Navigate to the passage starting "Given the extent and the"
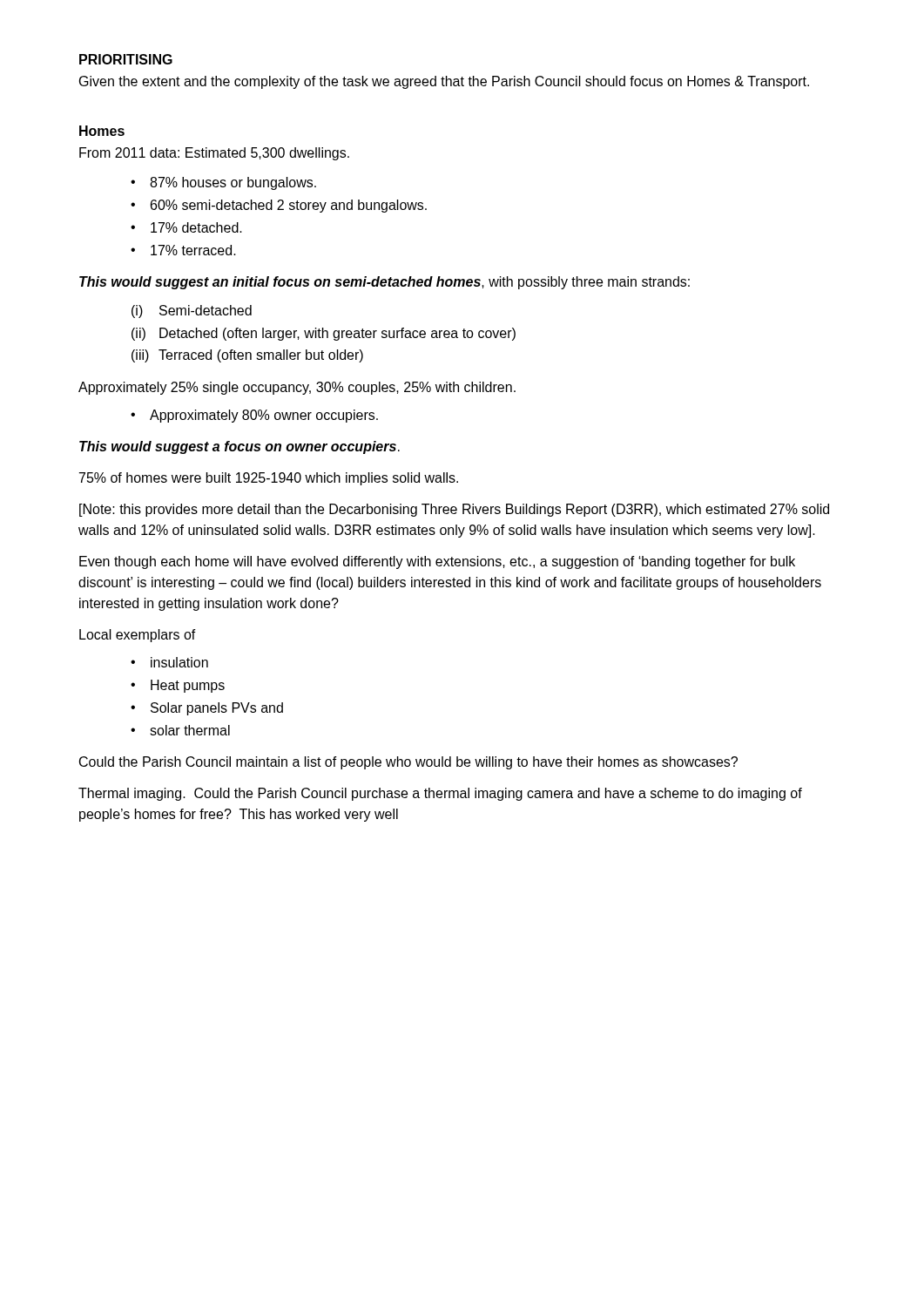This screenshot has height=1307, width=924. (x=444, y=81)
